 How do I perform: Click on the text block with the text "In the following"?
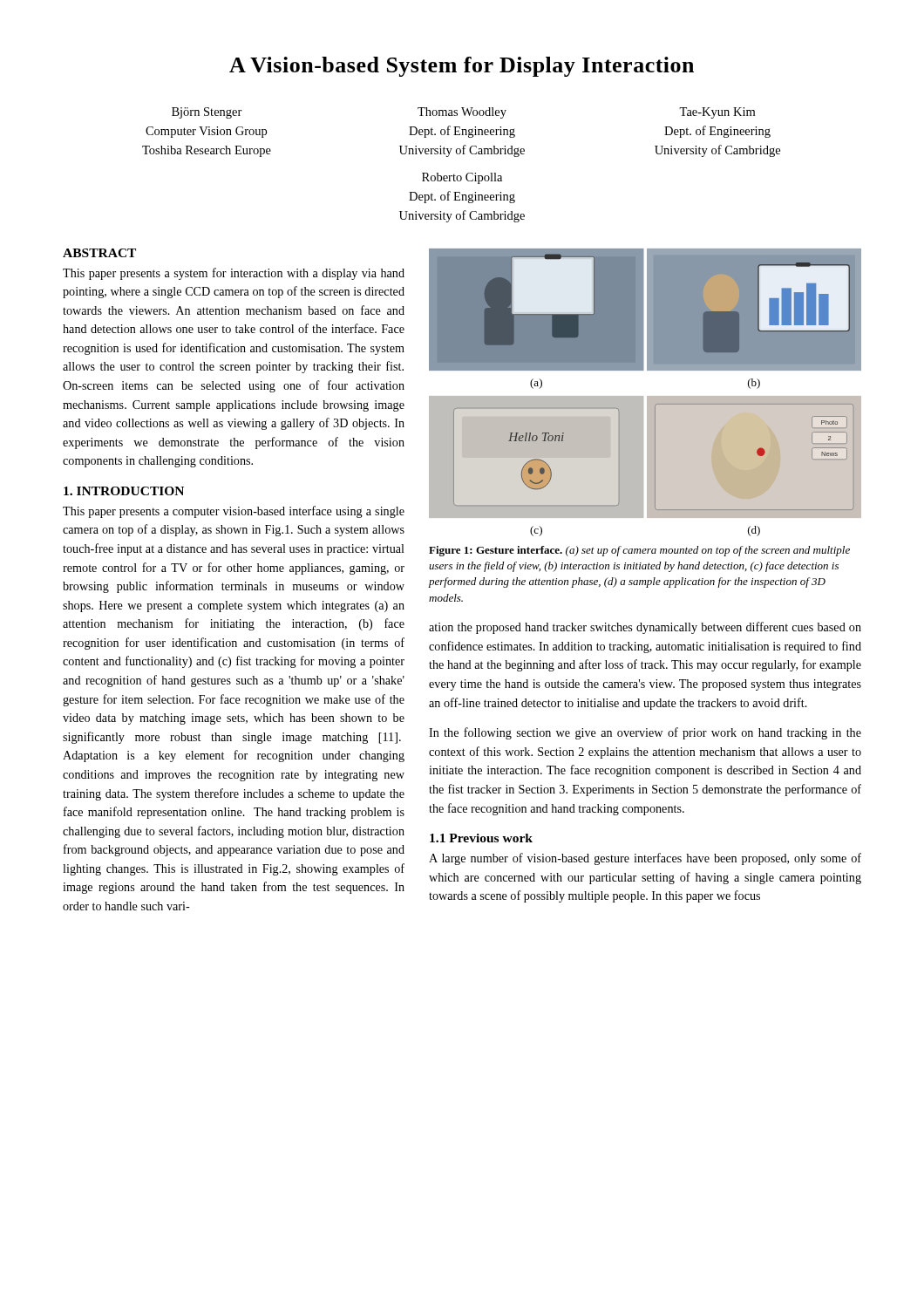pyautogui.click(x=645, y=770)
